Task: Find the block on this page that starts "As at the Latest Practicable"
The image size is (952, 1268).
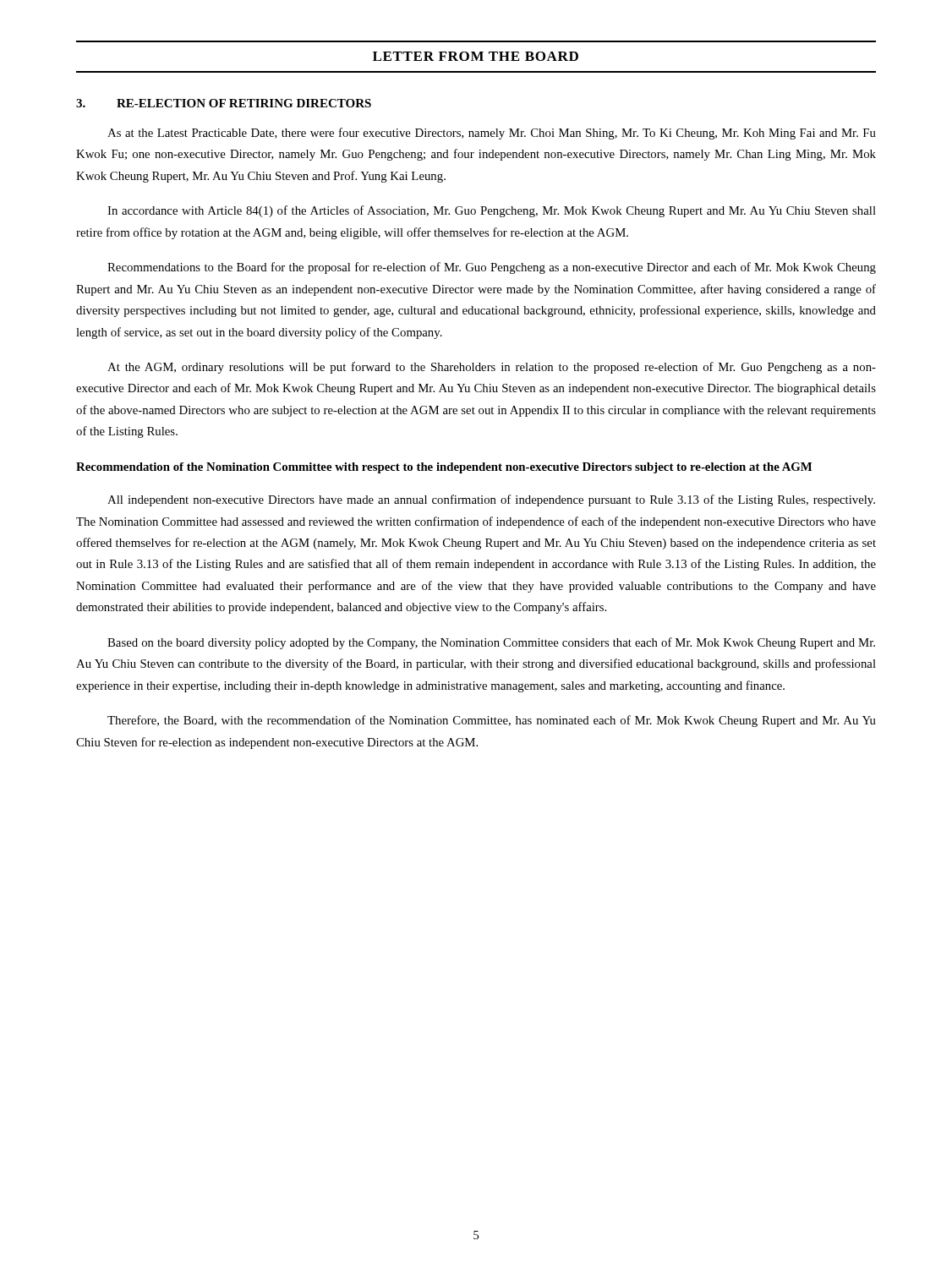Action: (476, 154)
